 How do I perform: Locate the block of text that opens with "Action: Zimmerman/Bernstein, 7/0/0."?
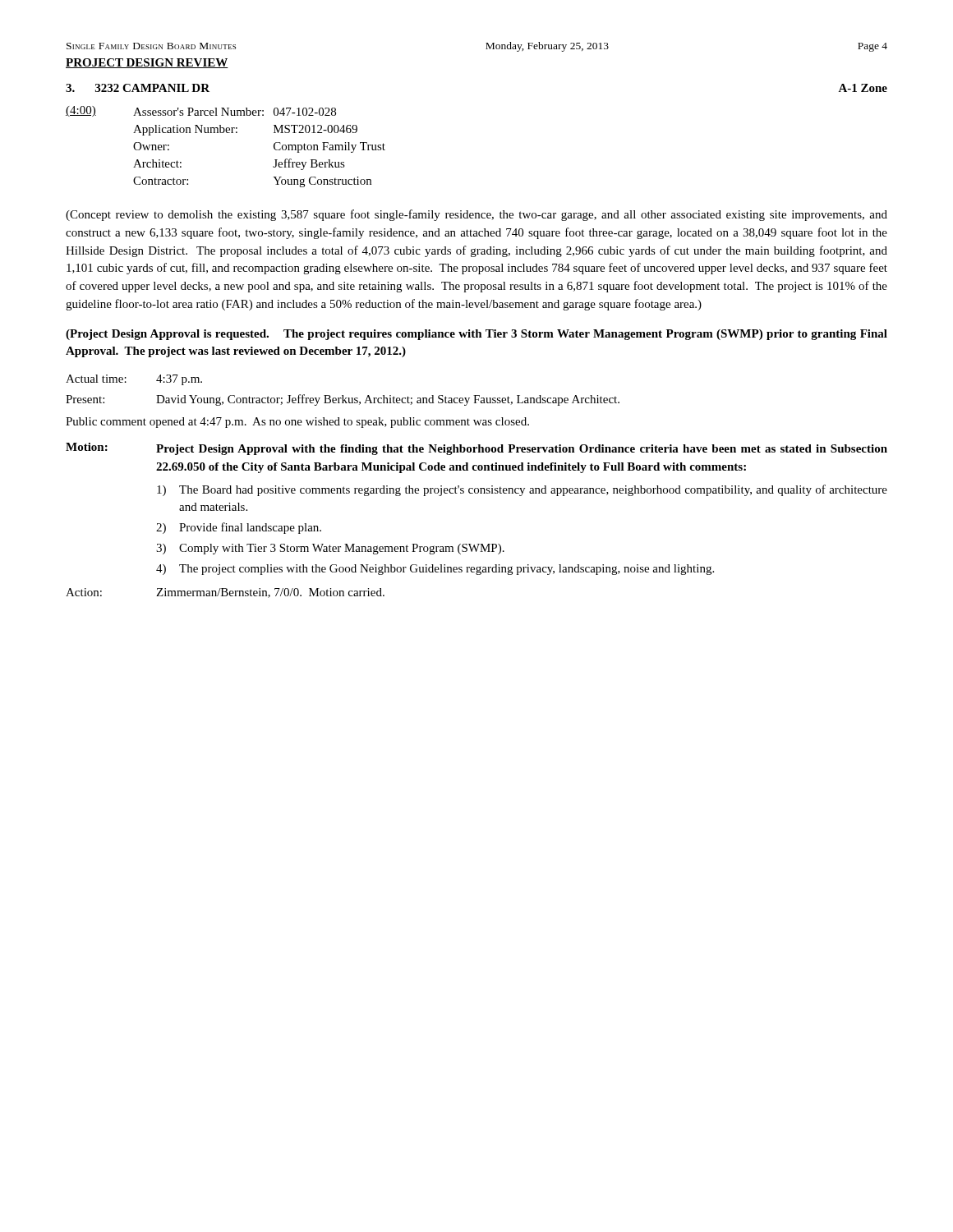225,592
